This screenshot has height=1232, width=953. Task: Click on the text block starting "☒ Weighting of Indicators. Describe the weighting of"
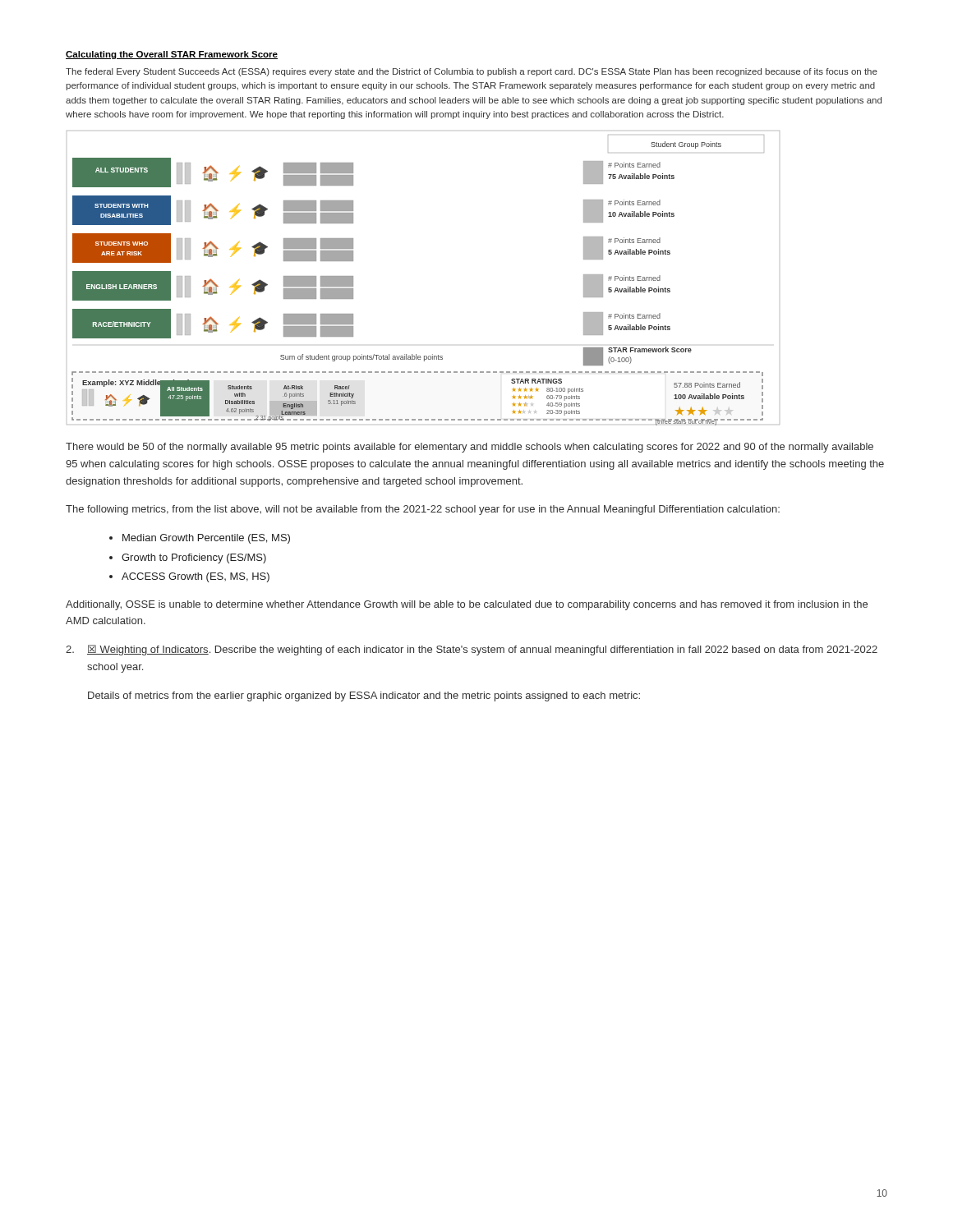pyautogui.click(x=476, y=659)
